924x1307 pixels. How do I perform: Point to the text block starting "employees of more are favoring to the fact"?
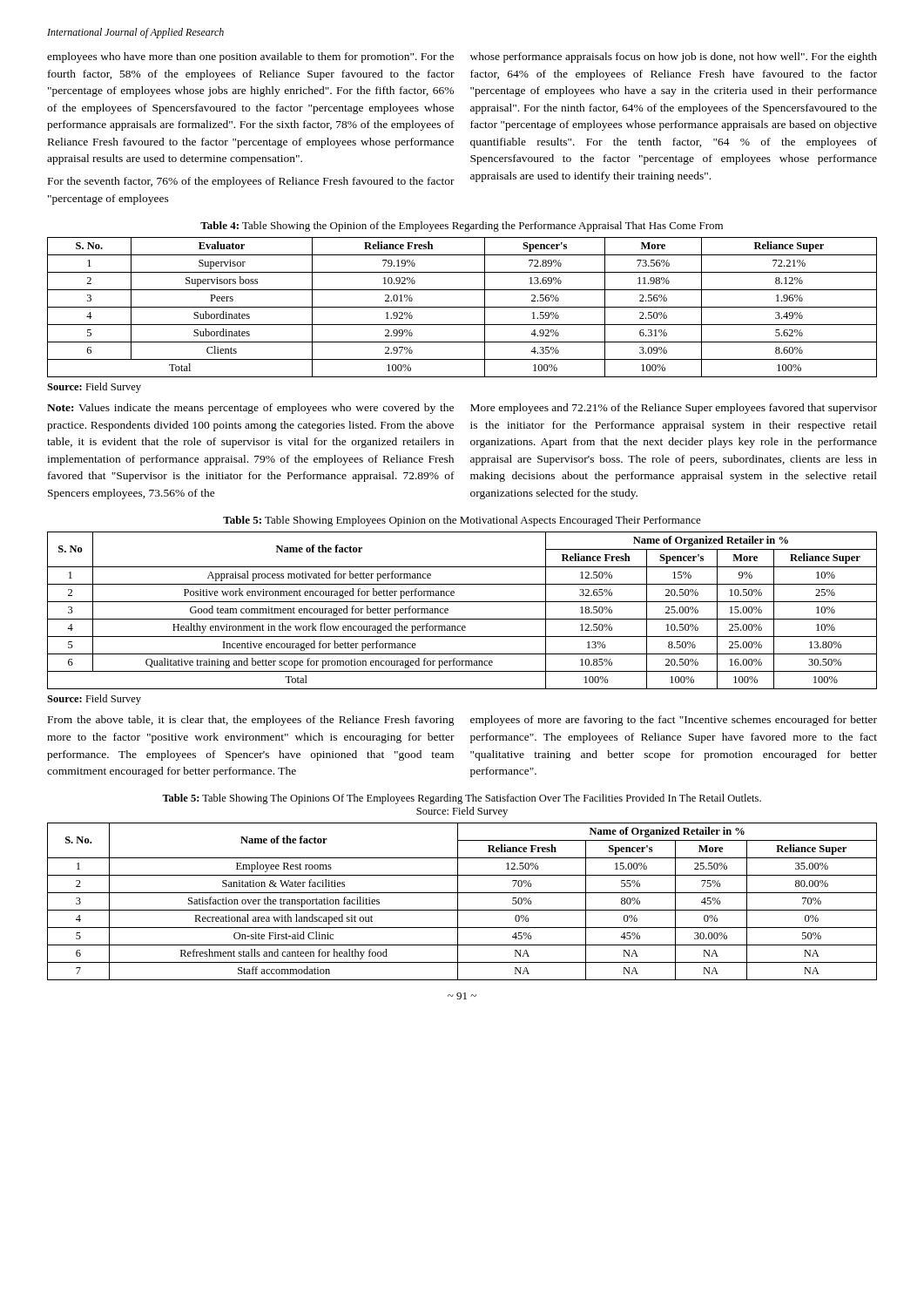[x=673, y=746]
